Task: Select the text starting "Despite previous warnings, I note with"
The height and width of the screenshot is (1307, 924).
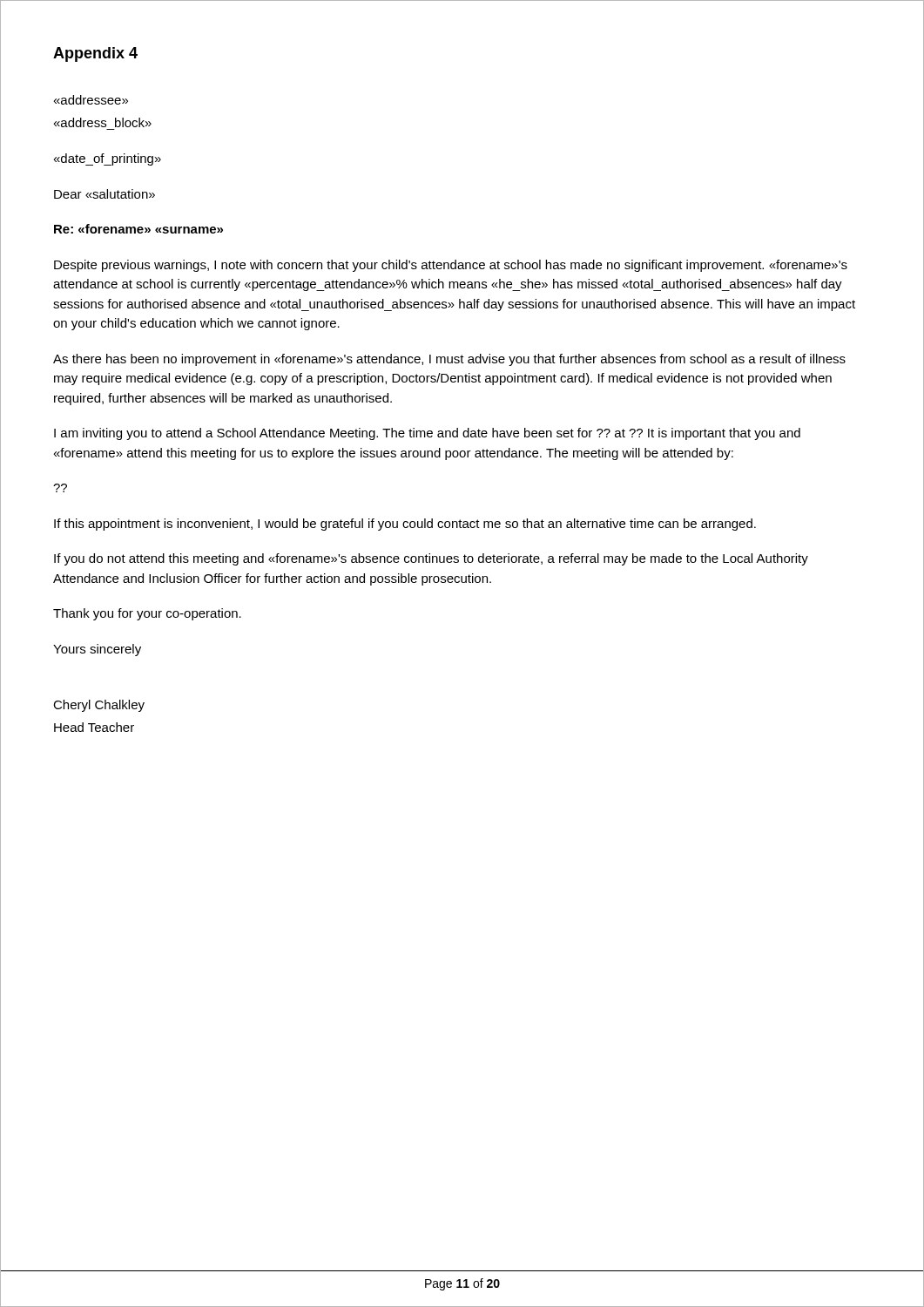Action: tap(454, 293)
